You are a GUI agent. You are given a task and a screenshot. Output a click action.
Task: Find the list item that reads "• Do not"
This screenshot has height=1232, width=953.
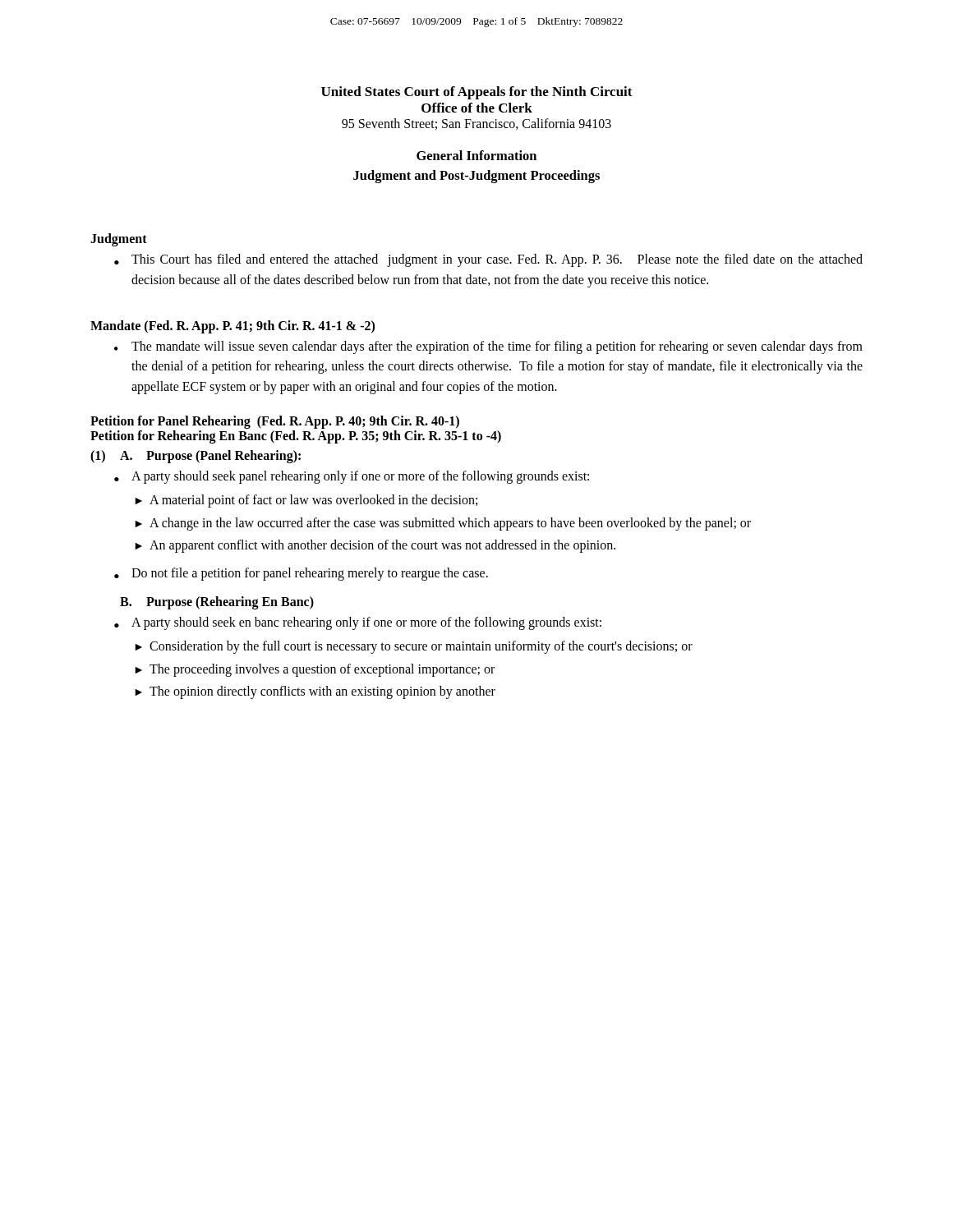(488, 577)
